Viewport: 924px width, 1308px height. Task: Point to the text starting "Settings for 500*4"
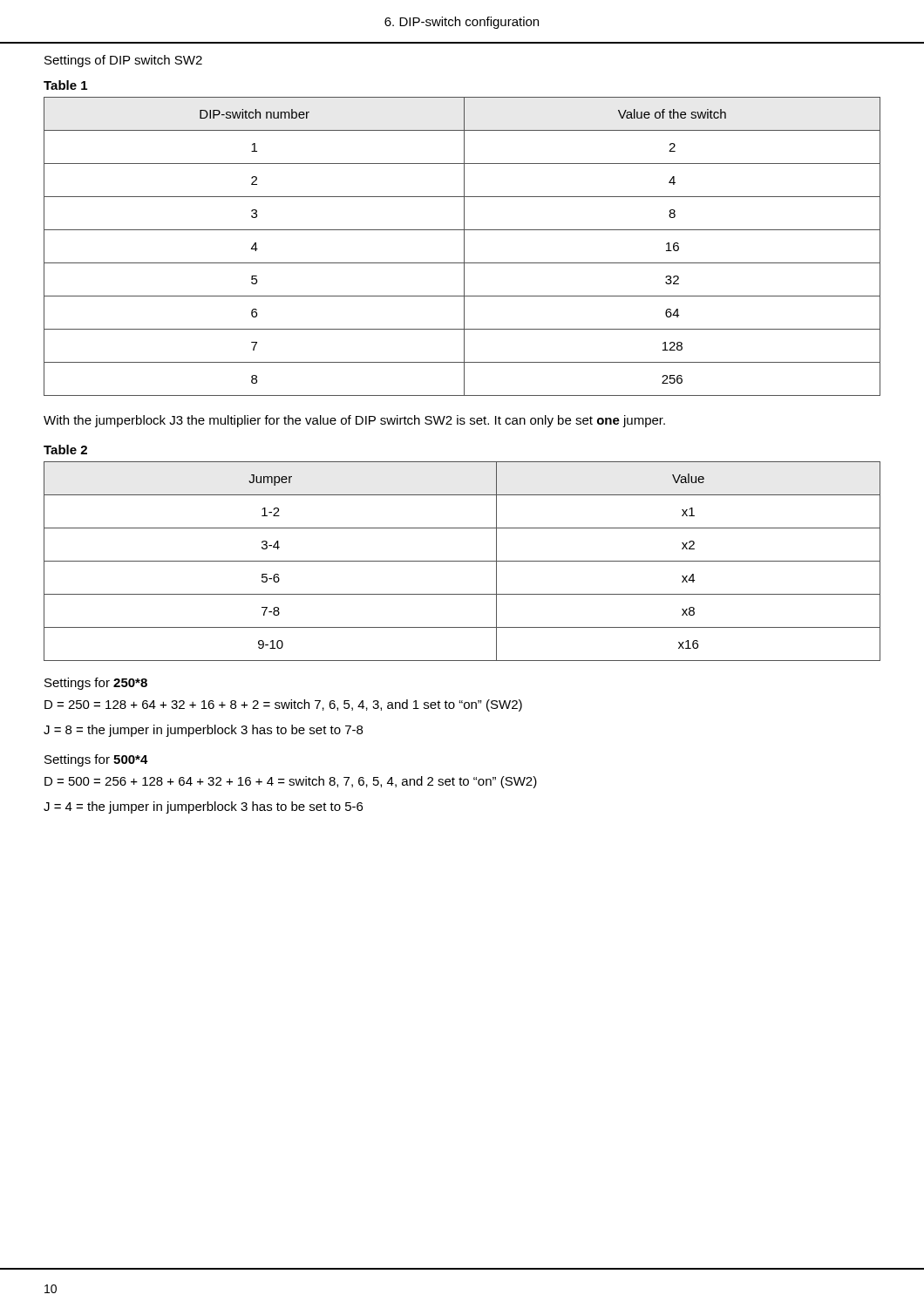coord(96,759)
